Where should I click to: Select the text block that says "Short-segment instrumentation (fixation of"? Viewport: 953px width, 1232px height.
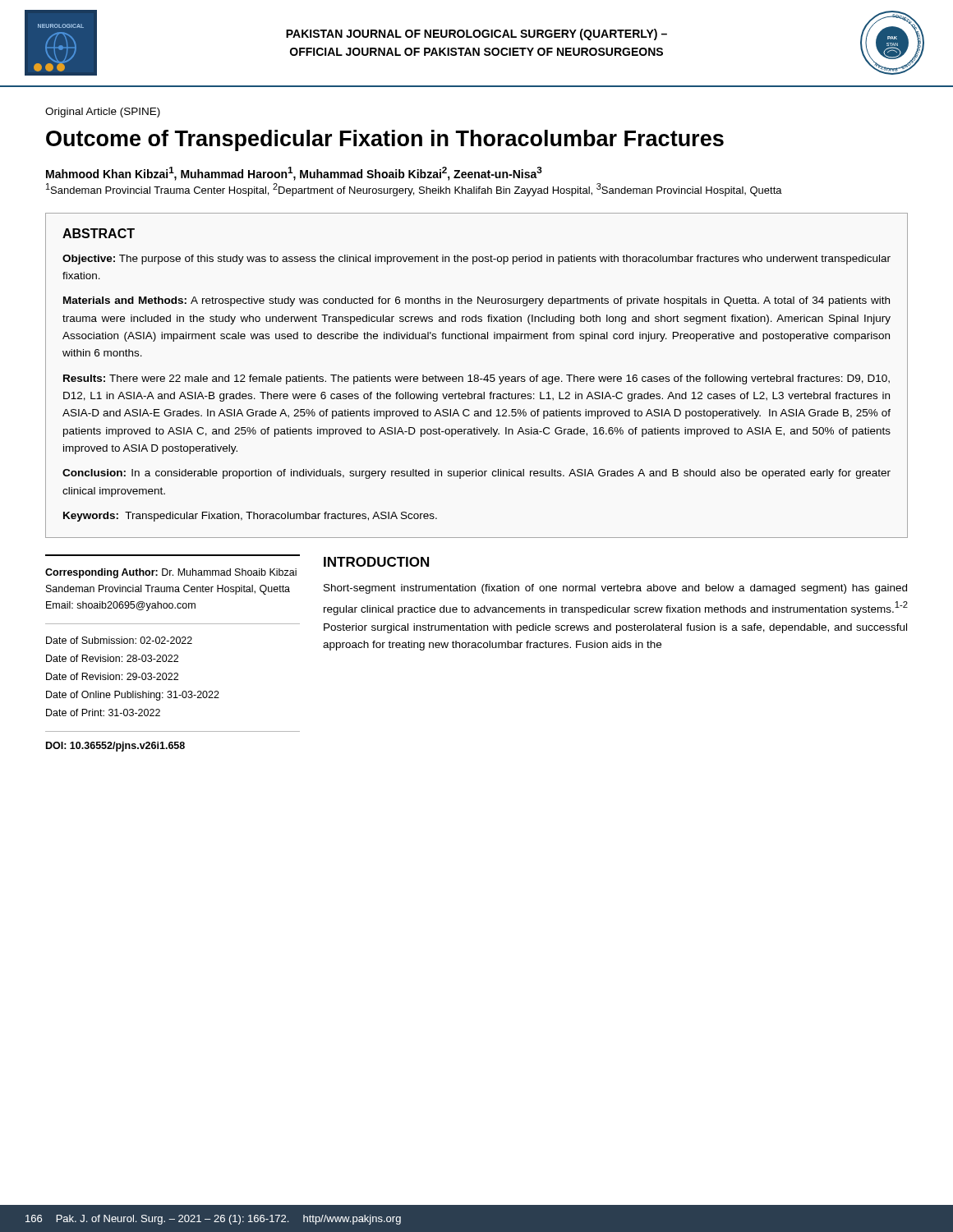(x=615, y=616)
